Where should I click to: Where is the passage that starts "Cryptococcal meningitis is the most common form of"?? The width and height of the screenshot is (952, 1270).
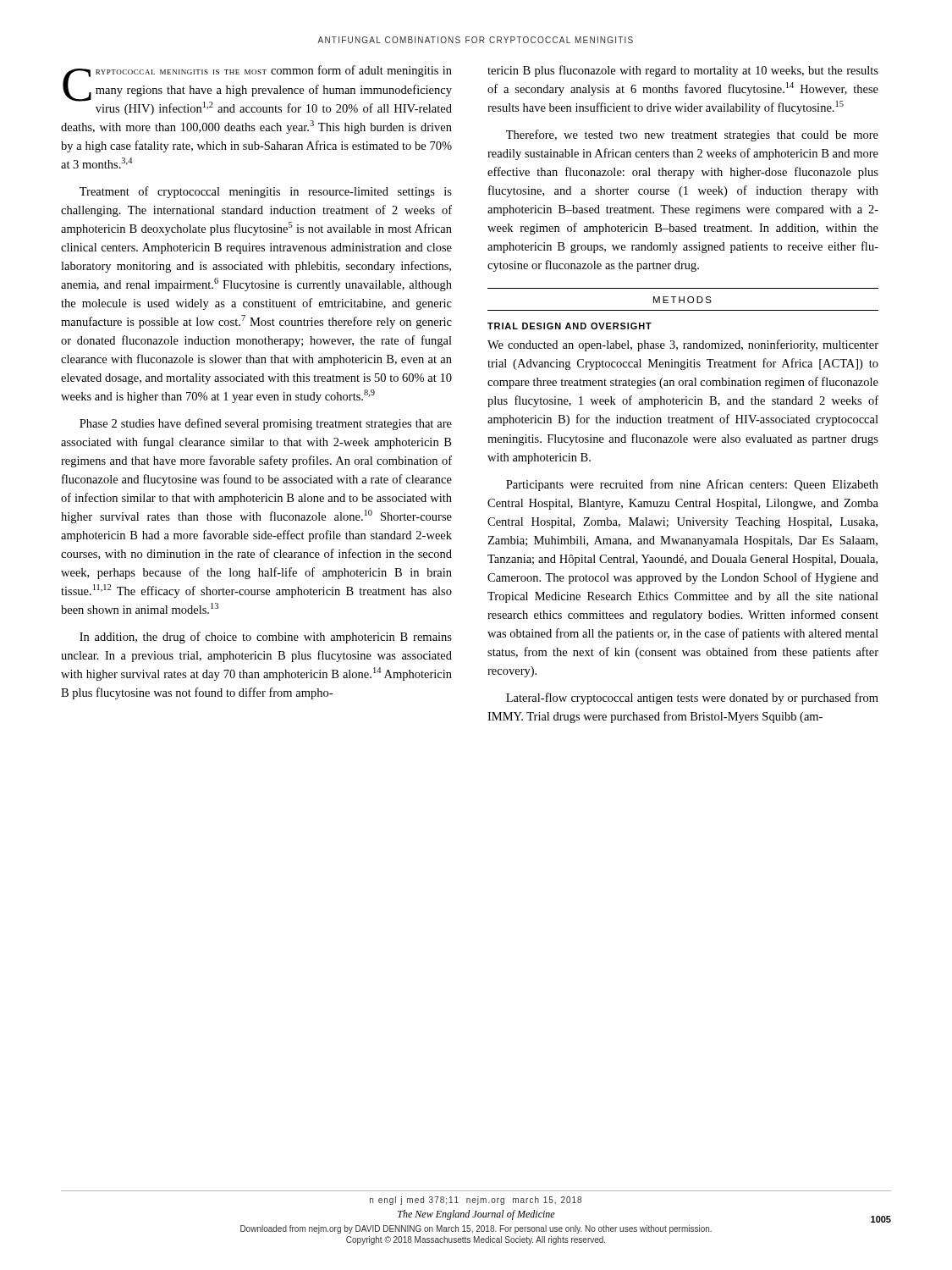pos(256,117)
